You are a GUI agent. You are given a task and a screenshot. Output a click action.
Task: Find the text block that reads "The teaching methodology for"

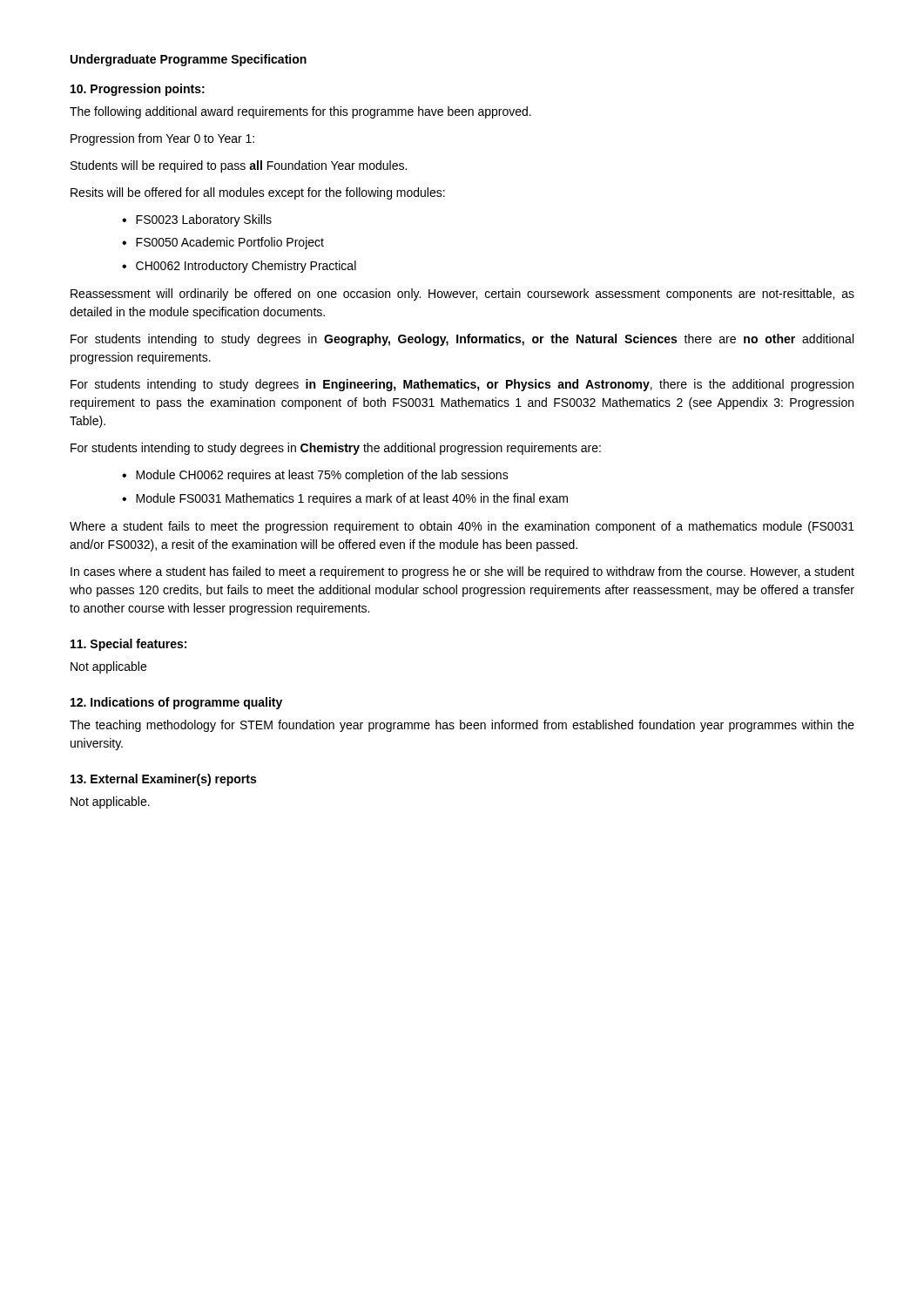coord(462,734)
